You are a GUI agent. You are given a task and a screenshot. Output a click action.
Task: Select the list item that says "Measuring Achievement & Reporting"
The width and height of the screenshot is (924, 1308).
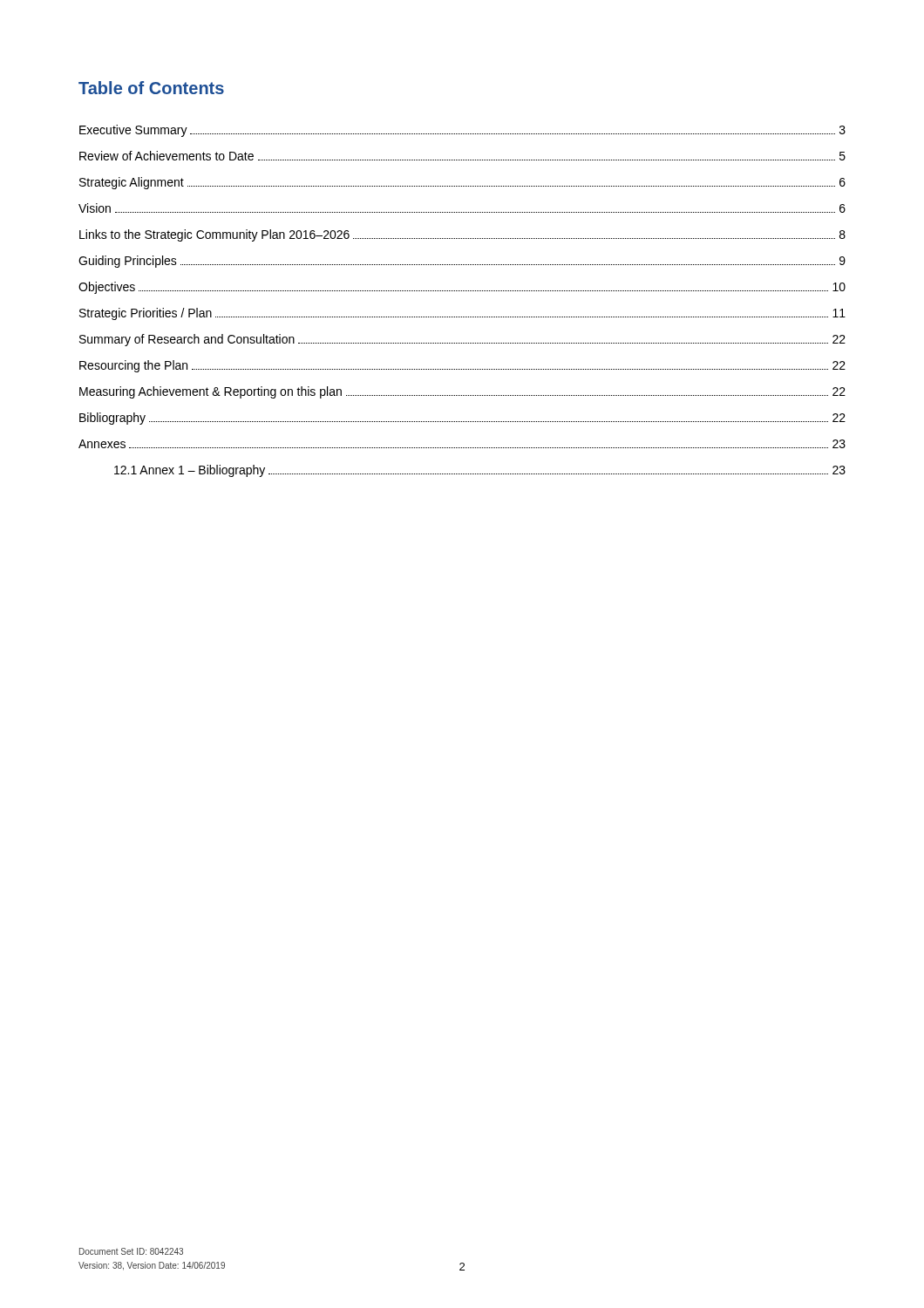pos(462,392)
